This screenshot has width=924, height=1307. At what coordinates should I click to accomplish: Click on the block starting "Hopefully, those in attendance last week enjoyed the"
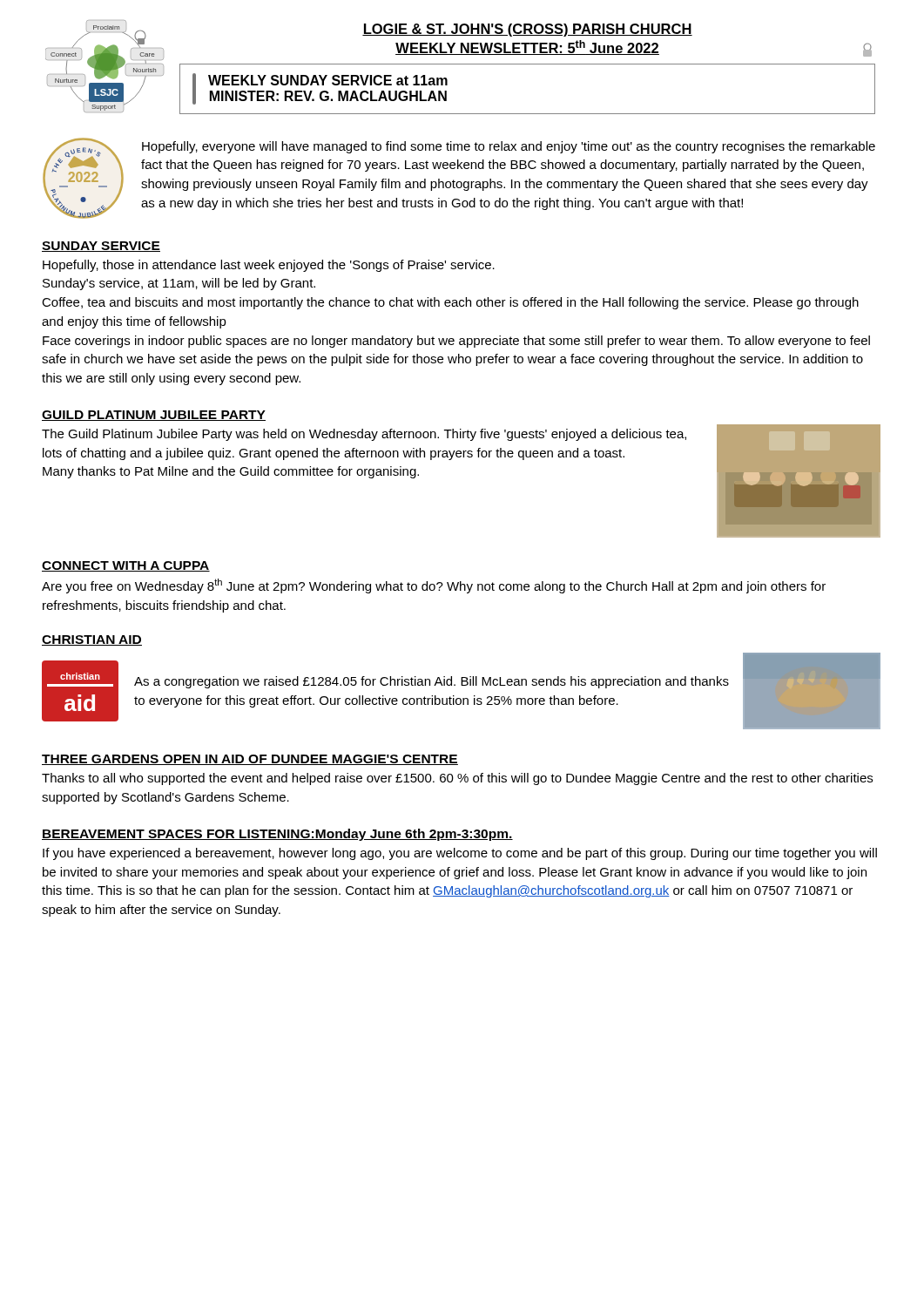click(x=269, y=266)
